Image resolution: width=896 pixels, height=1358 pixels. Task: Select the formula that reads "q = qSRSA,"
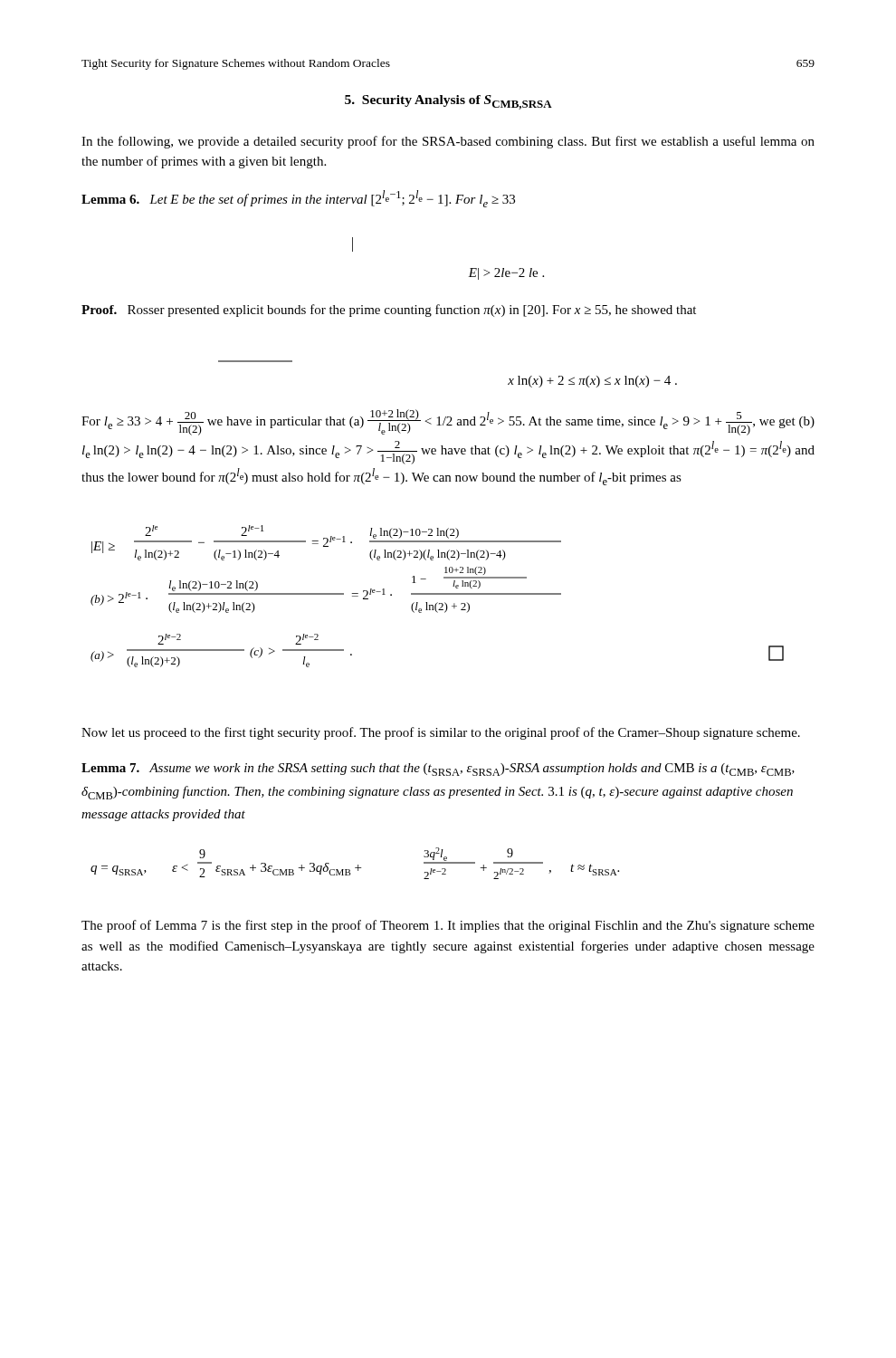(448, 864)
